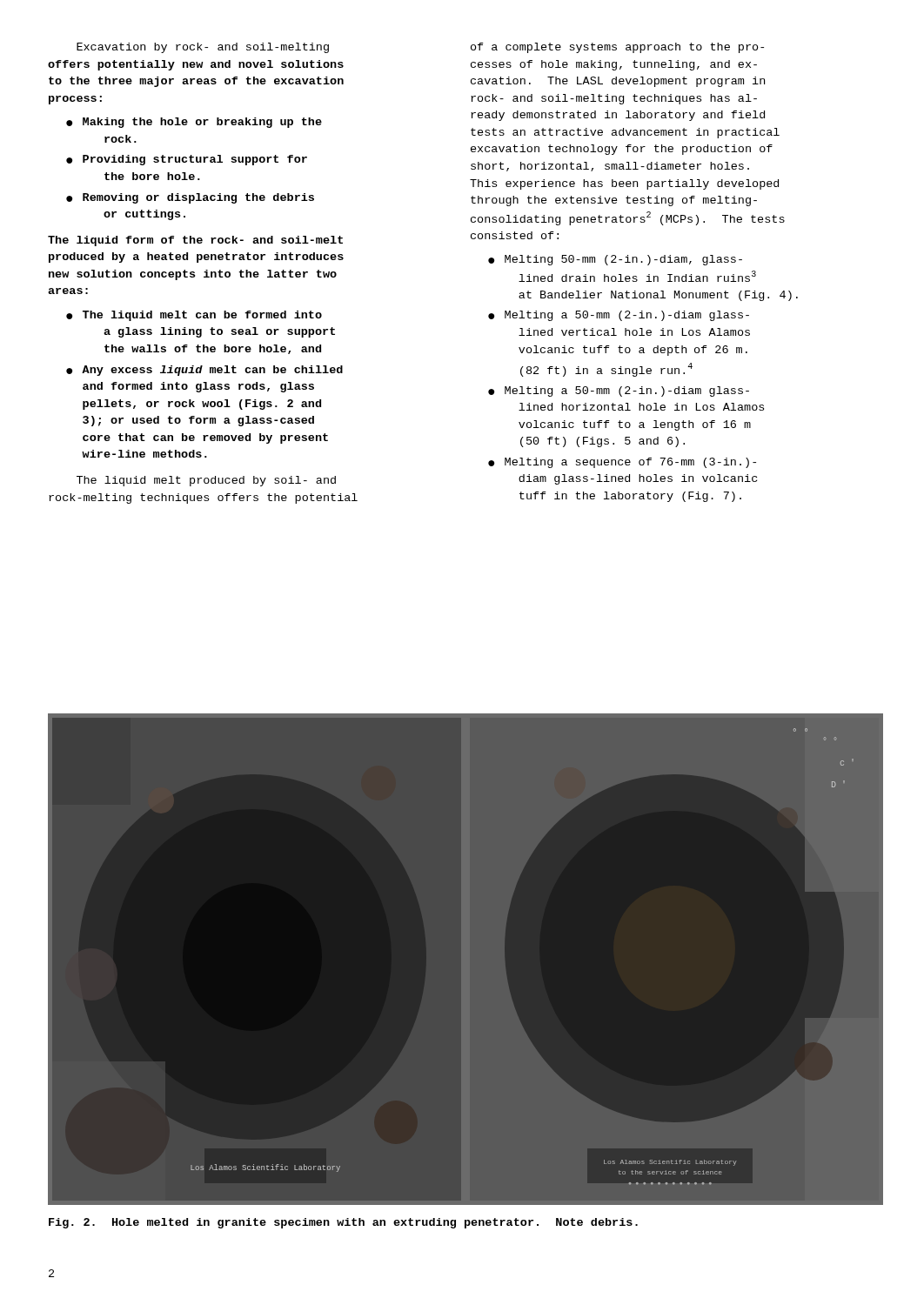Point to the text block starting "● The liquid"
This screenshot has width=924, height=1305.
(201, 333)
